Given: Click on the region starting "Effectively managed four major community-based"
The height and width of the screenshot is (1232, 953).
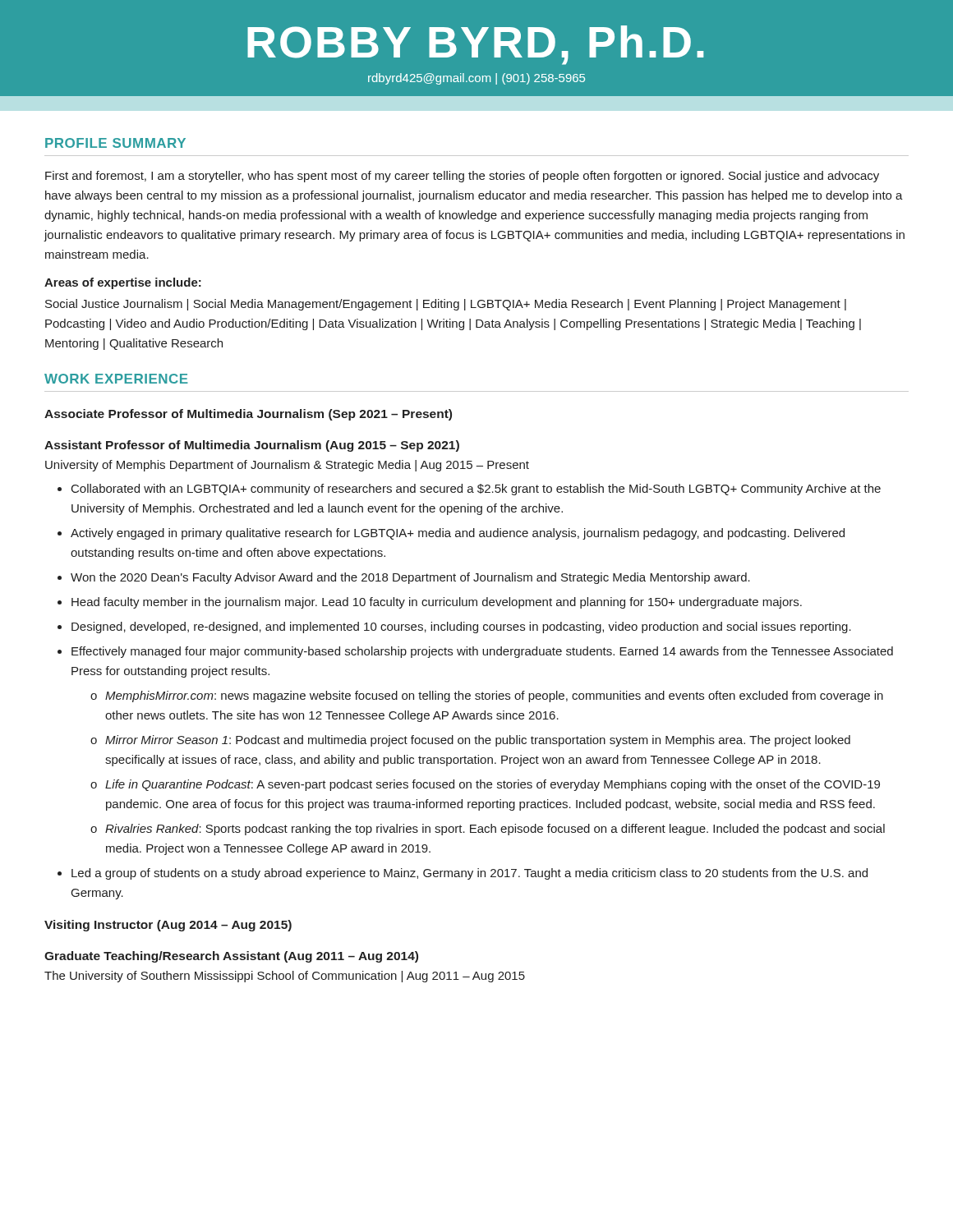Looking at the screenshot, I should [x=490, y=751].
